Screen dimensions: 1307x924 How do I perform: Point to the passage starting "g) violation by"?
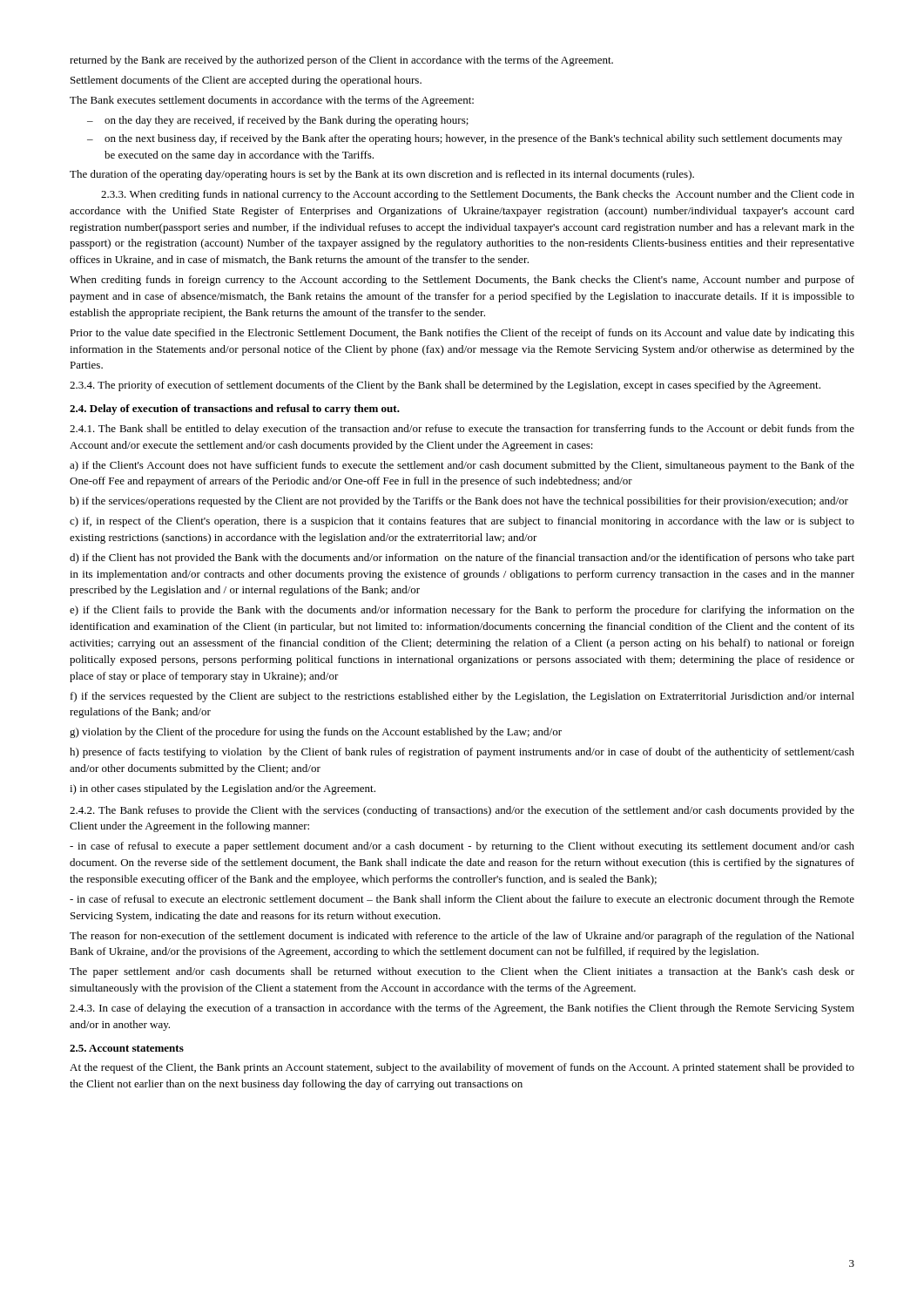tap(316, 732)
